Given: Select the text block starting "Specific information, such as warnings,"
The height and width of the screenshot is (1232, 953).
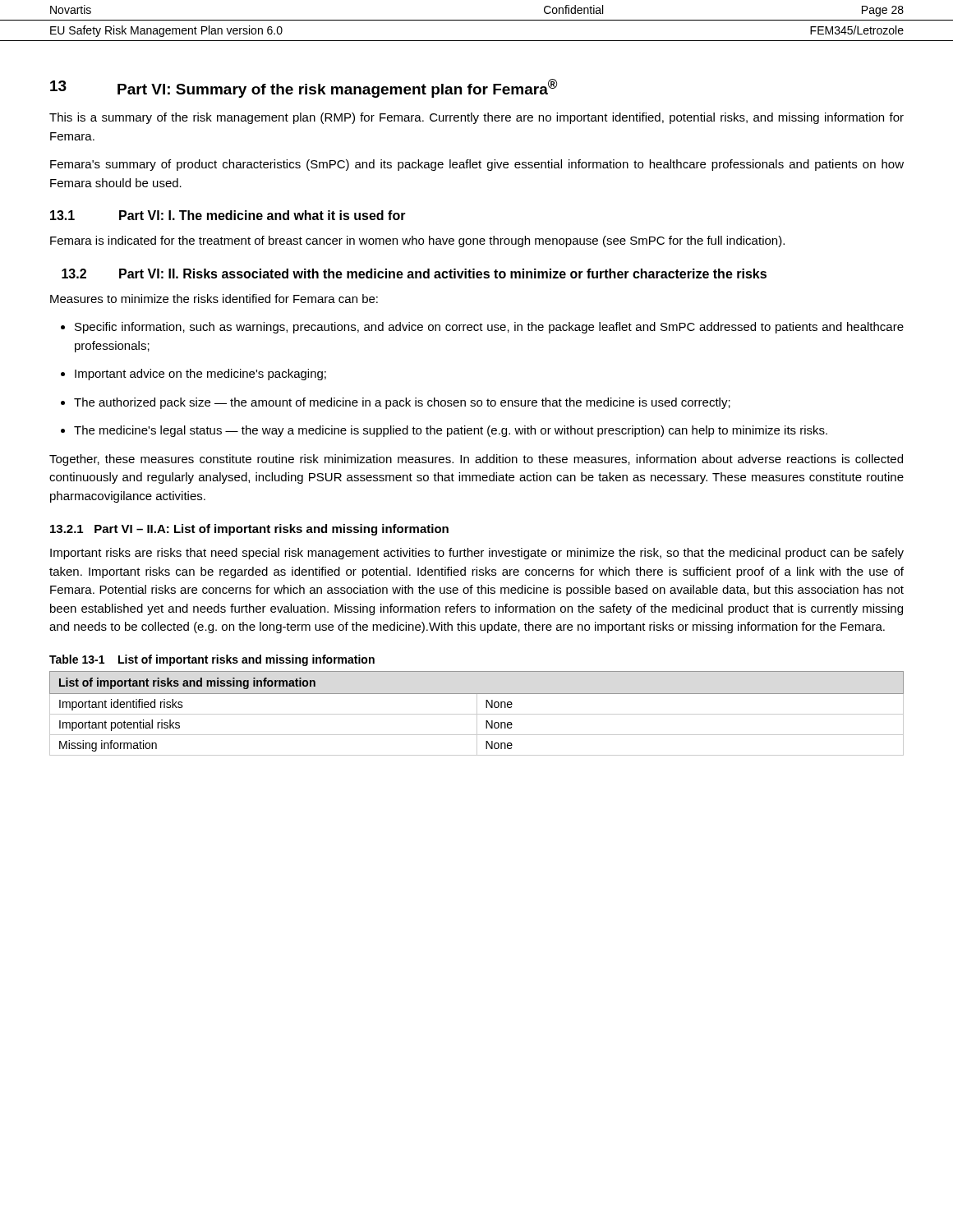Looking at the screenshot, I should (476, 337).
